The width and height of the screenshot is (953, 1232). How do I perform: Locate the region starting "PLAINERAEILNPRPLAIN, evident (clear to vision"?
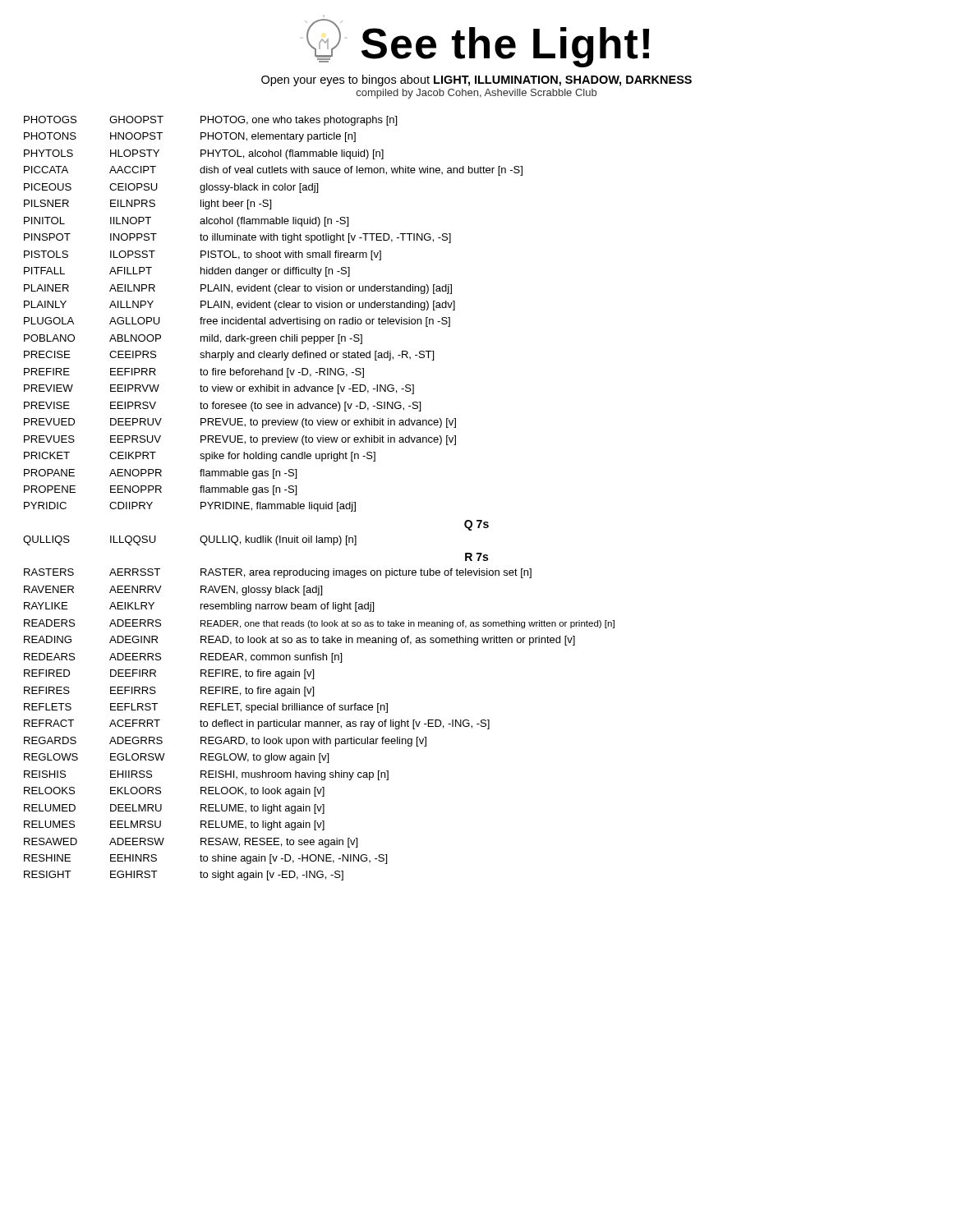click(238, 289)
